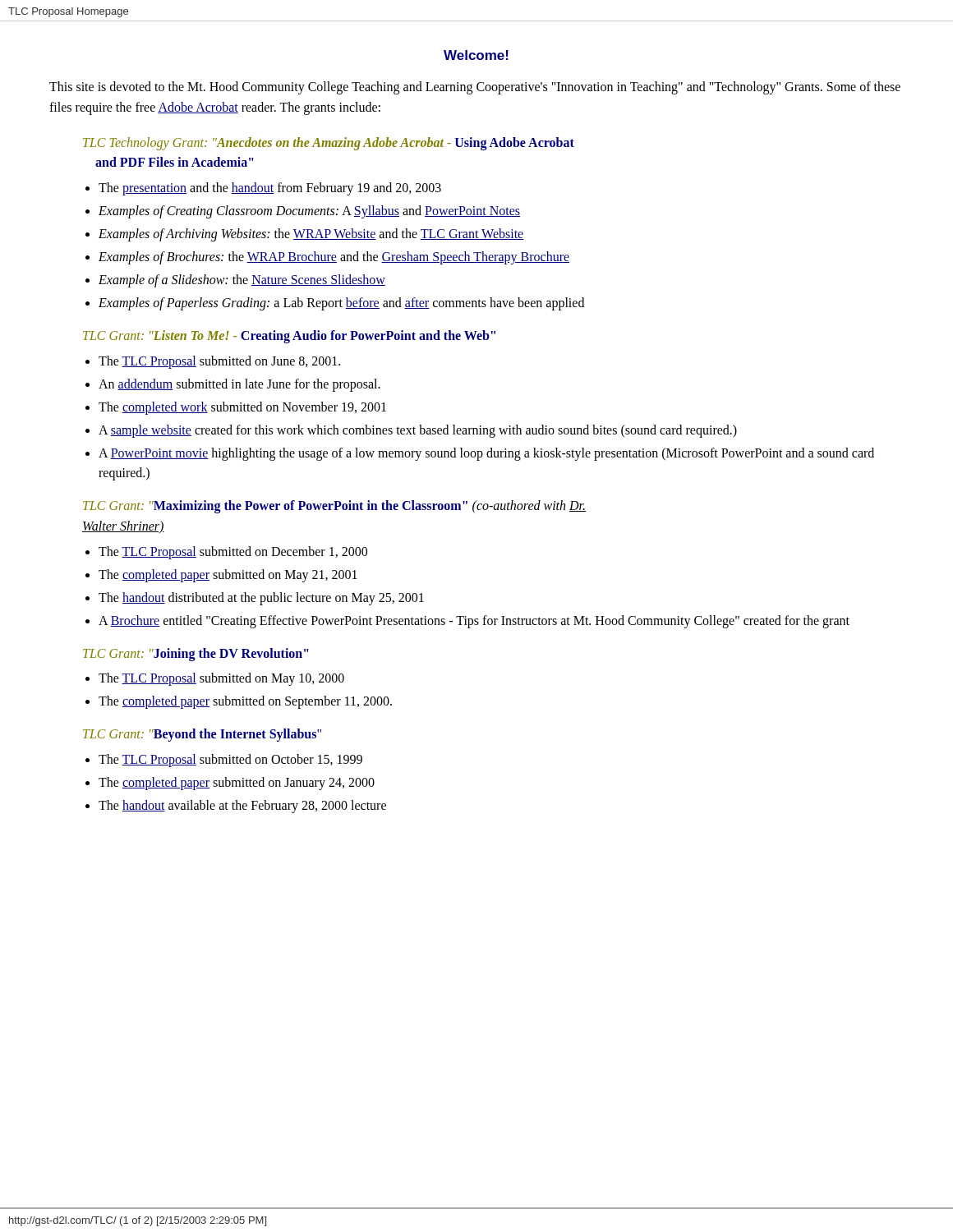
Task: Find the element starting "A Brochure entitled "Creating Effective PowerPoint"
Action: (474, 620)
